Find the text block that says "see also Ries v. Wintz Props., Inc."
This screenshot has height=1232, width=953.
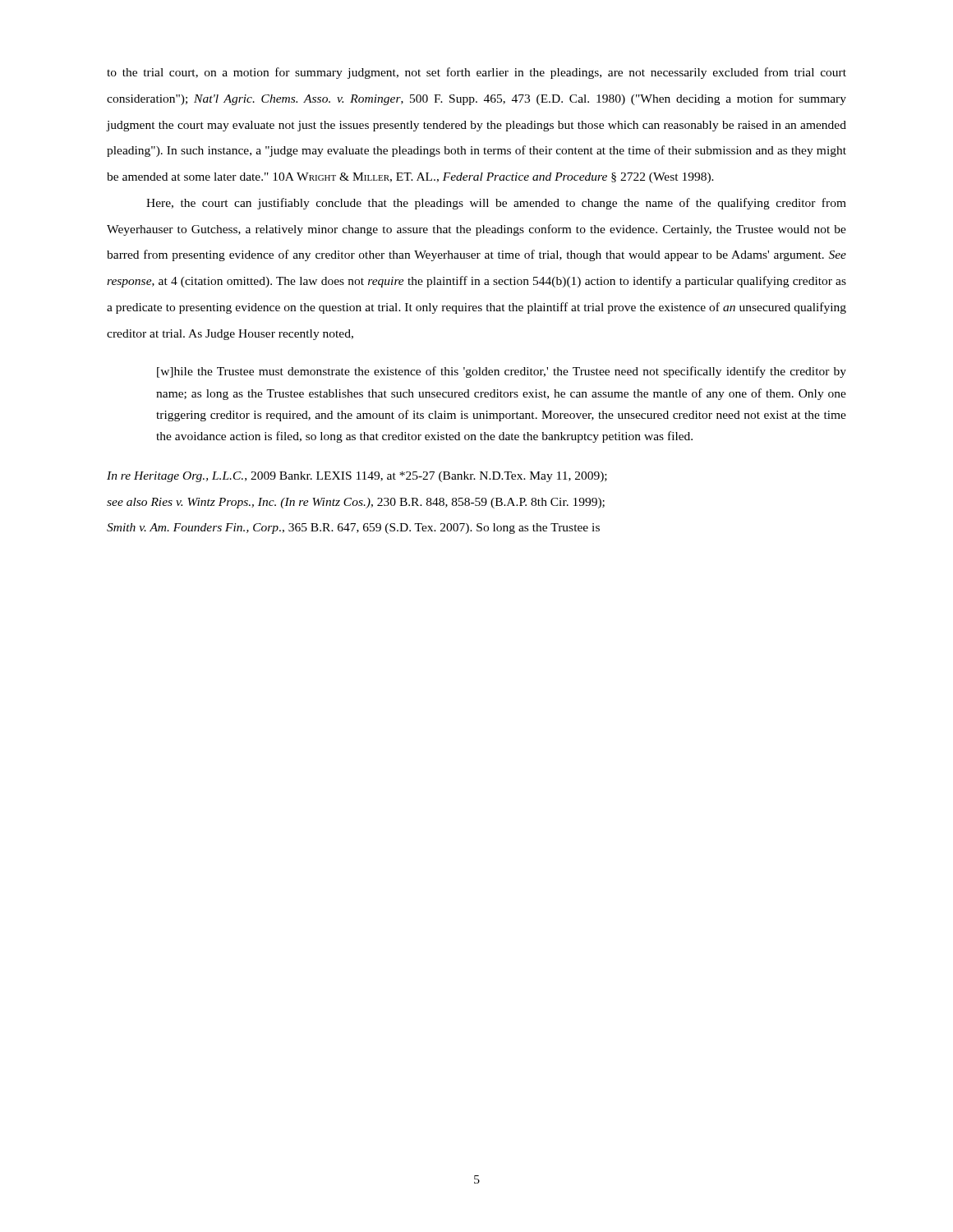pos(356,501)
